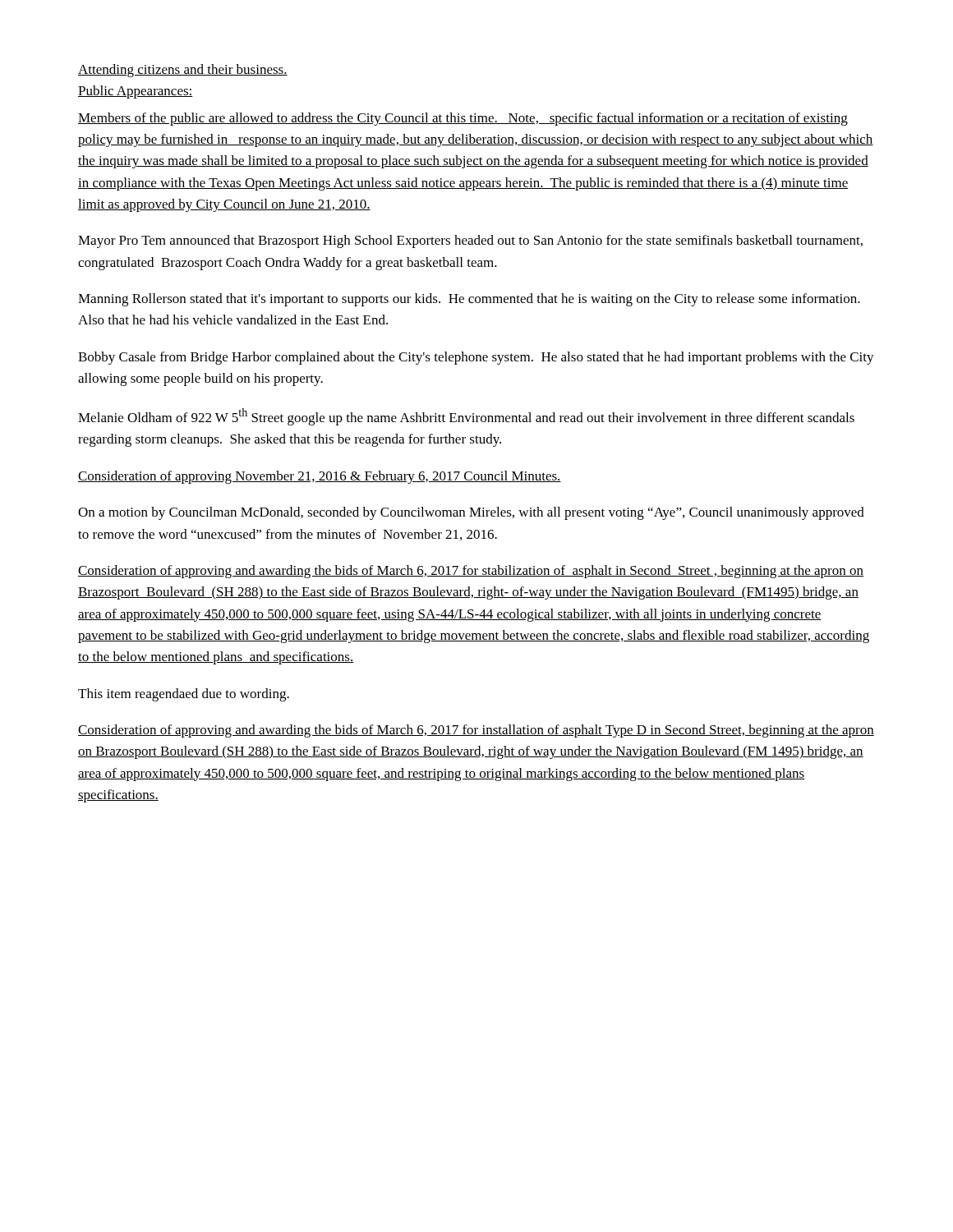Select the passage starting "Bobby Casale from"

(x=476, y=368)
